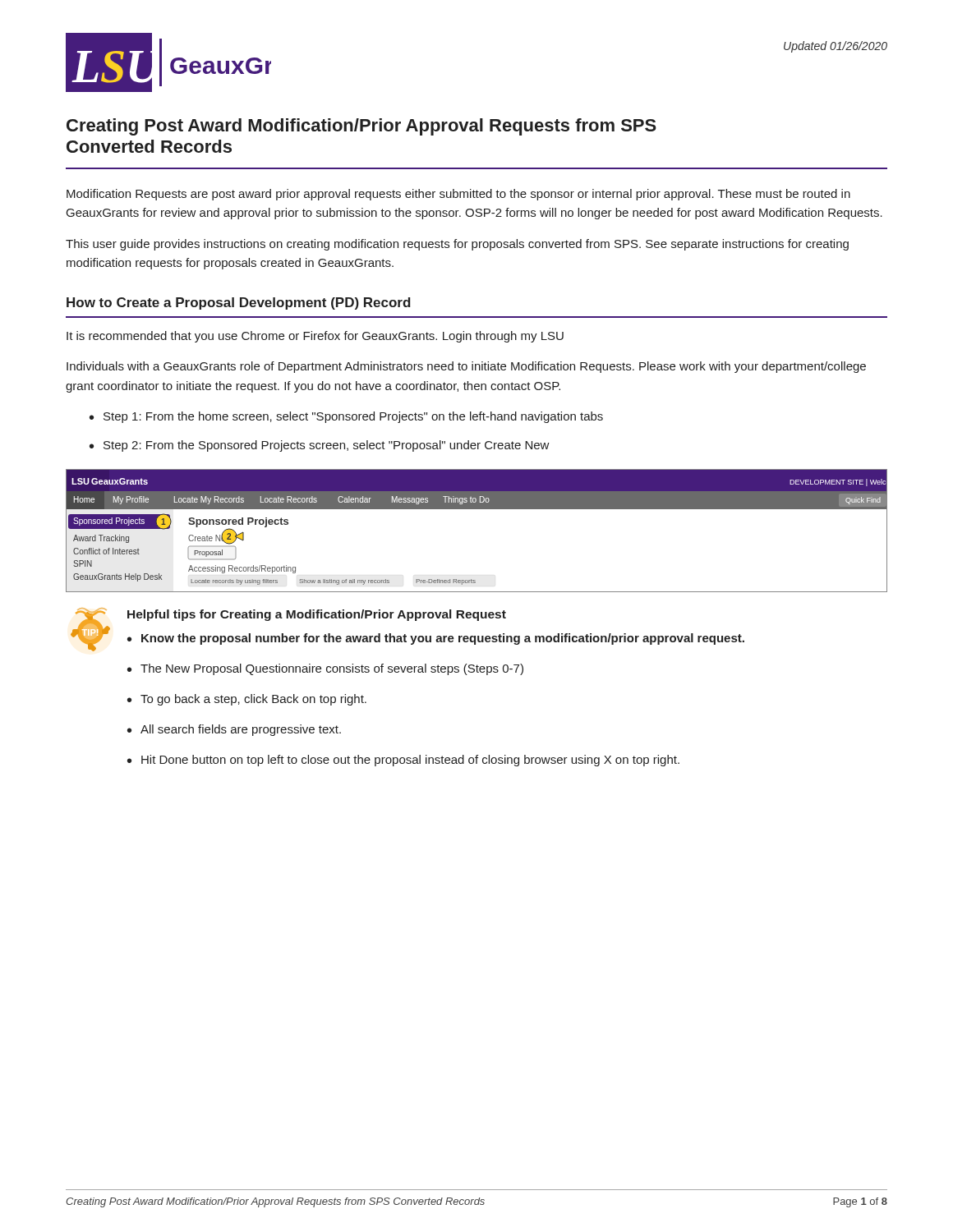
Task: Click on the list item with the text "• Step 1: From the"
Action: tap(488, 418)
